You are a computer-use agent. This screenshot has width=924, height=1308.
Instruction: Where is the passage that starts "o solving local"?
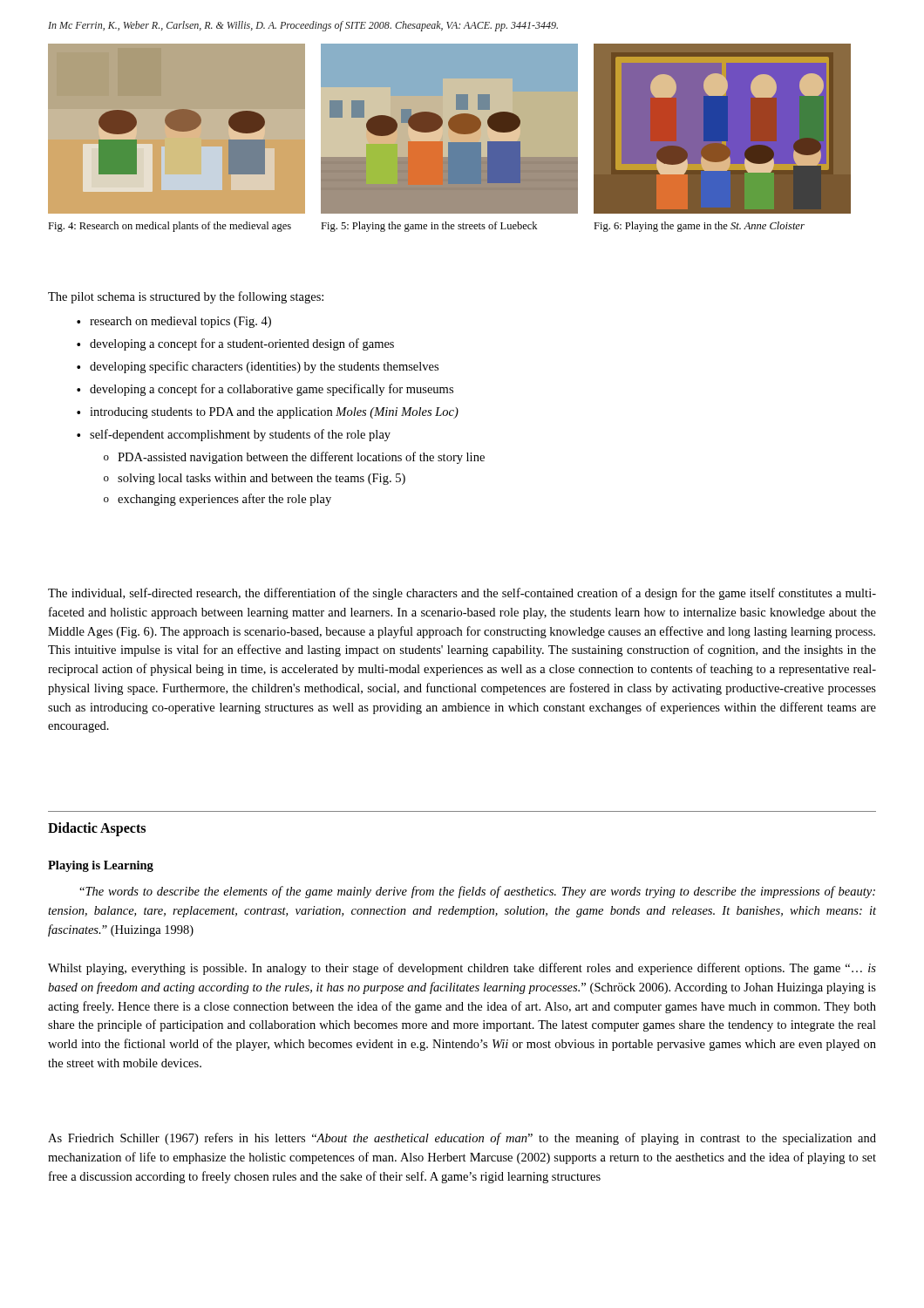[243, 478]
